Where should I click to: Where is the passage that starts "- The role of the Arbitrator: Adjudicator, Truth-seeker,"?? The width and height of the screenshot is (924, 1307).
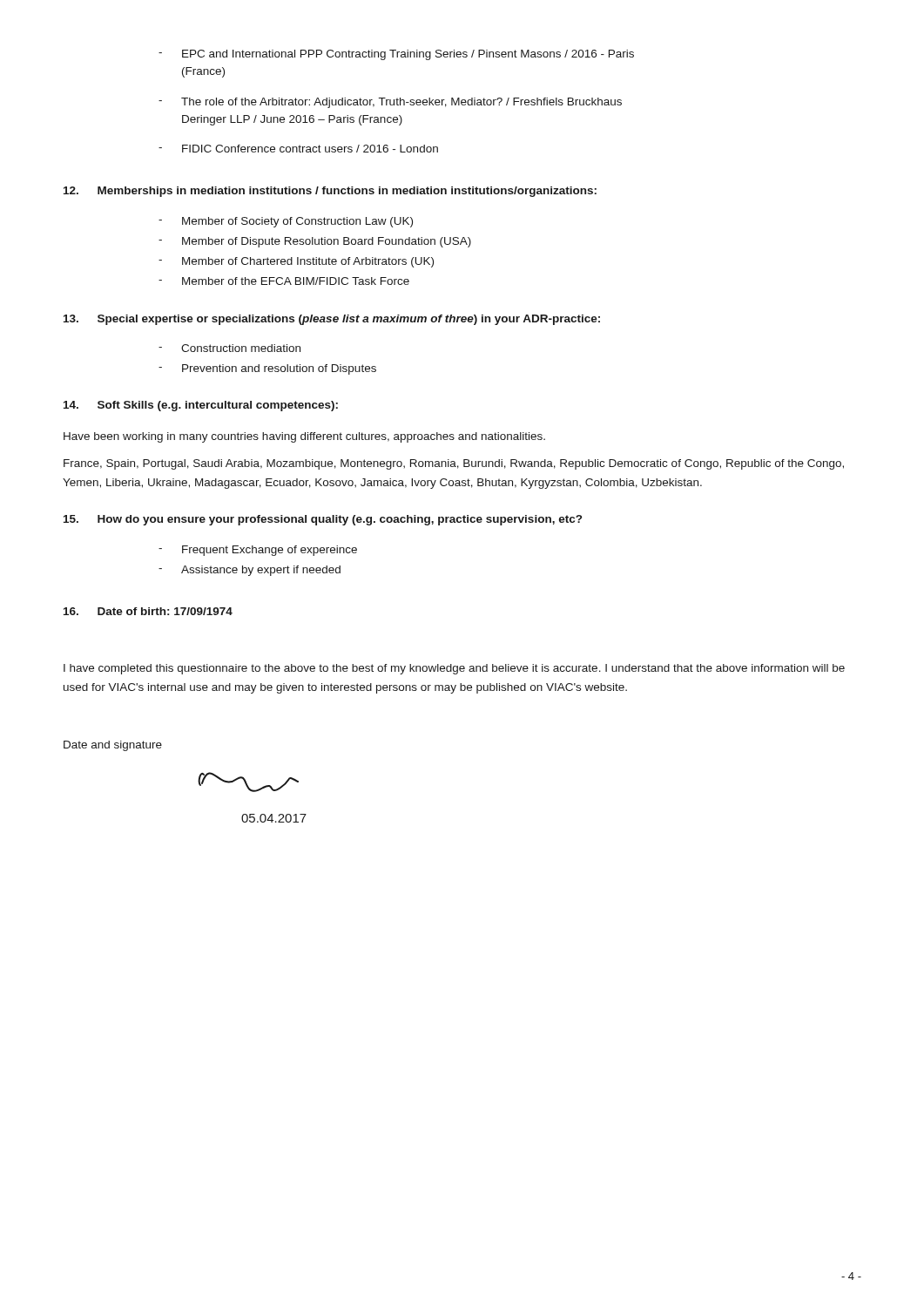click(x=510, y=110)
